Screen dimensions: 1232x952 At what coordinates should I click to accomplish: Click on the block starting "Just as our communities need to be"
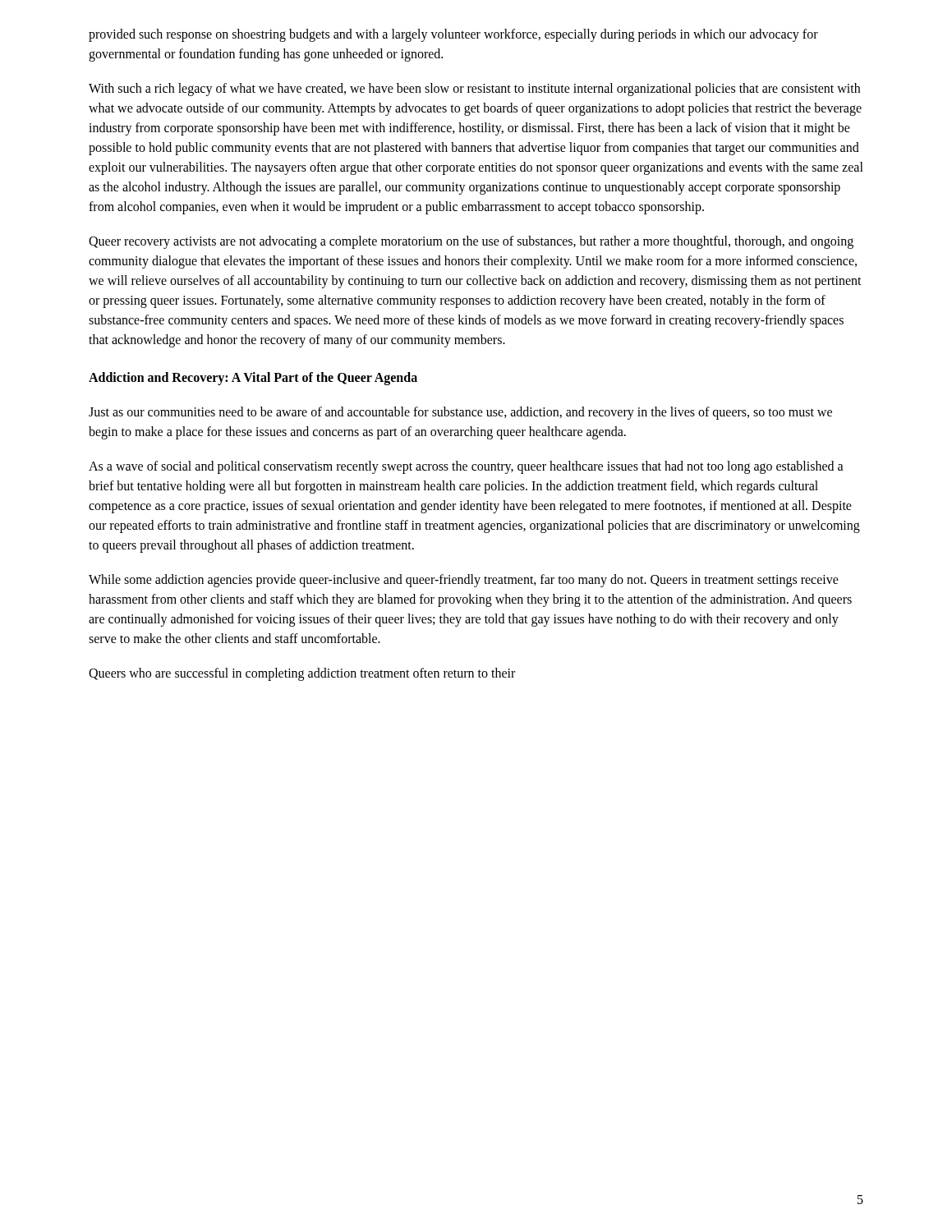point(461,422)
